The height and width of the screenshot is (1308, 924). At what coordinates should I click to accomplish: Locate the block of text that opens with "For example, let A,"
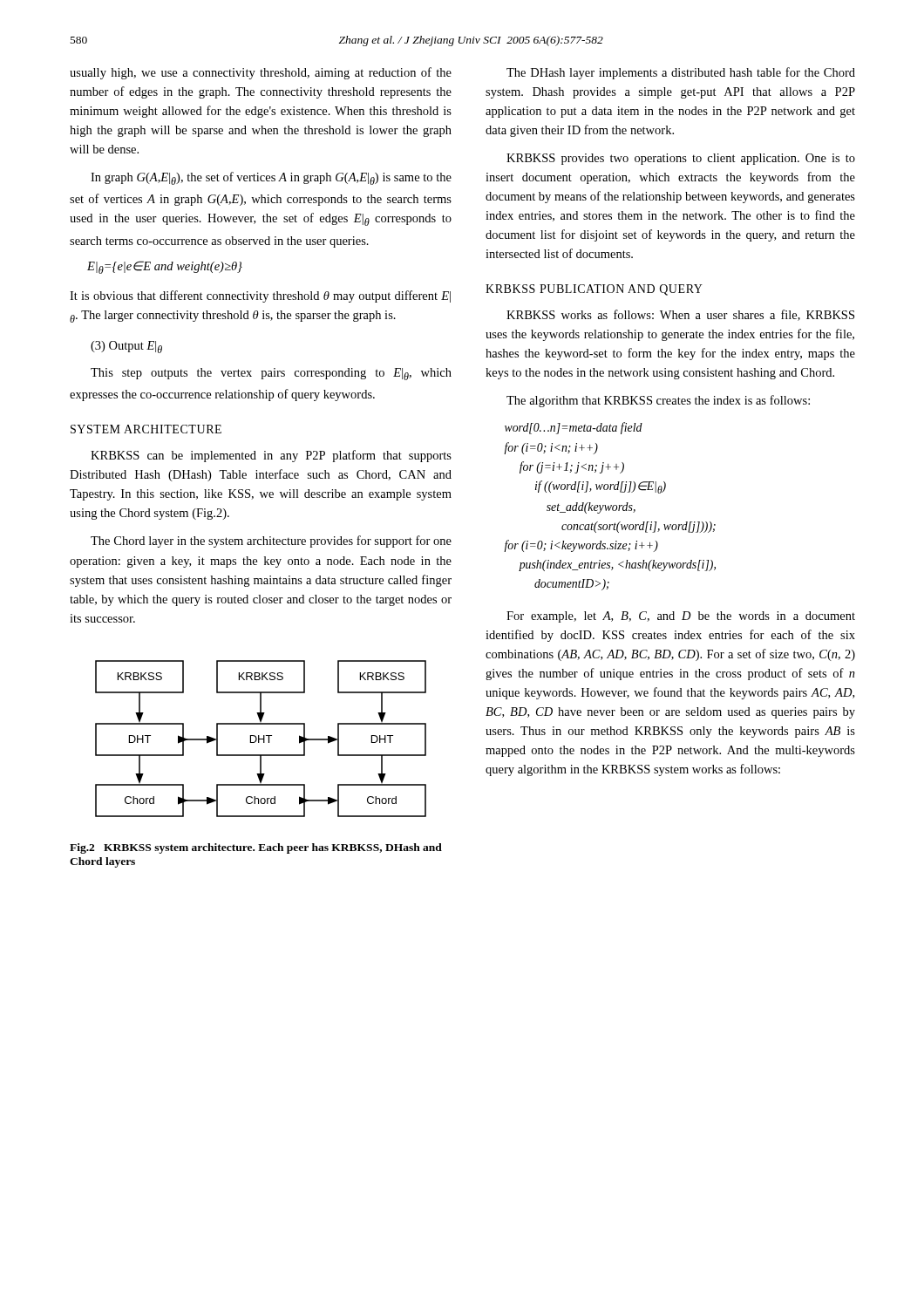(670, 693)
